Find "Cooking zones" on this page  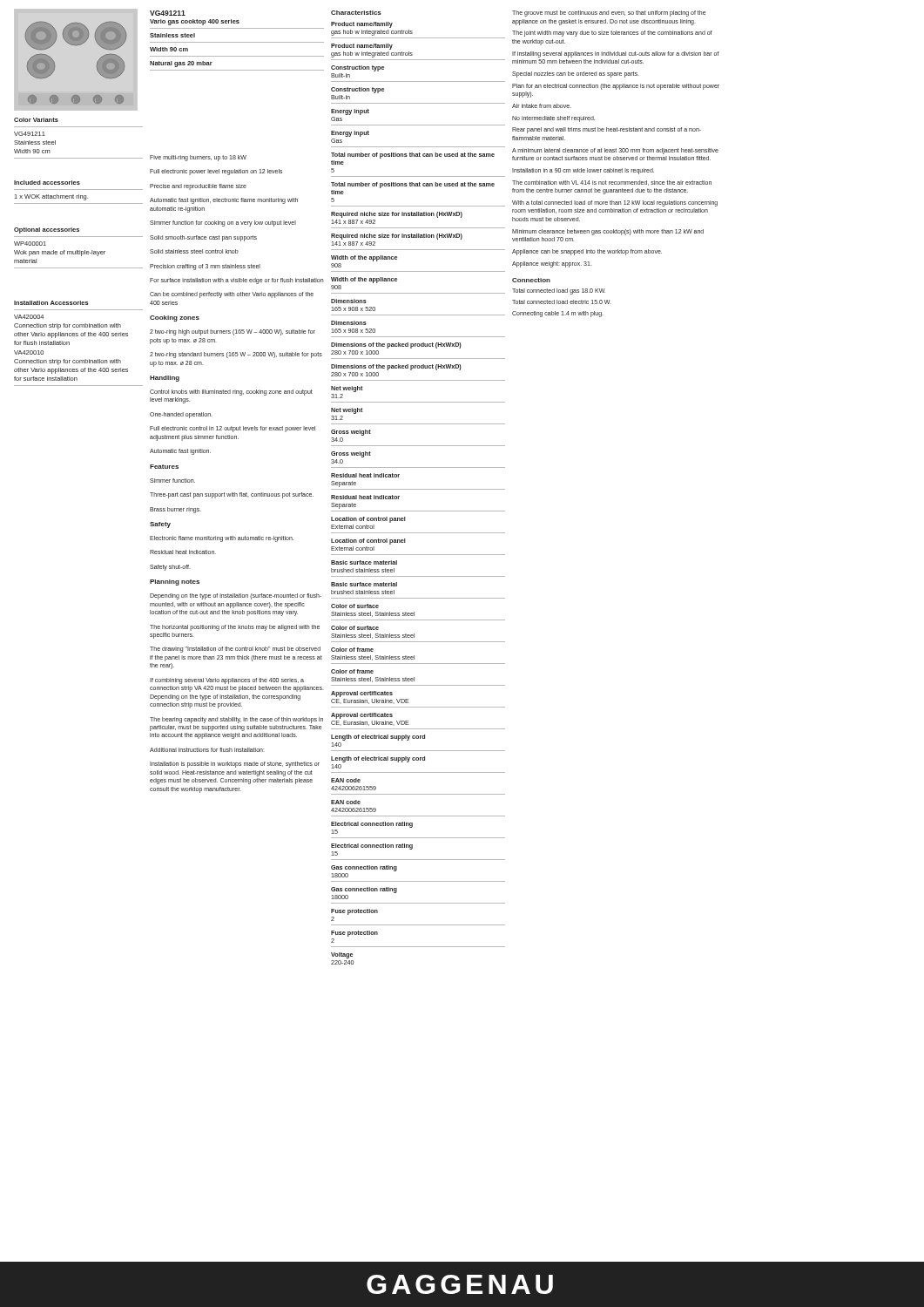coord(175,318)
